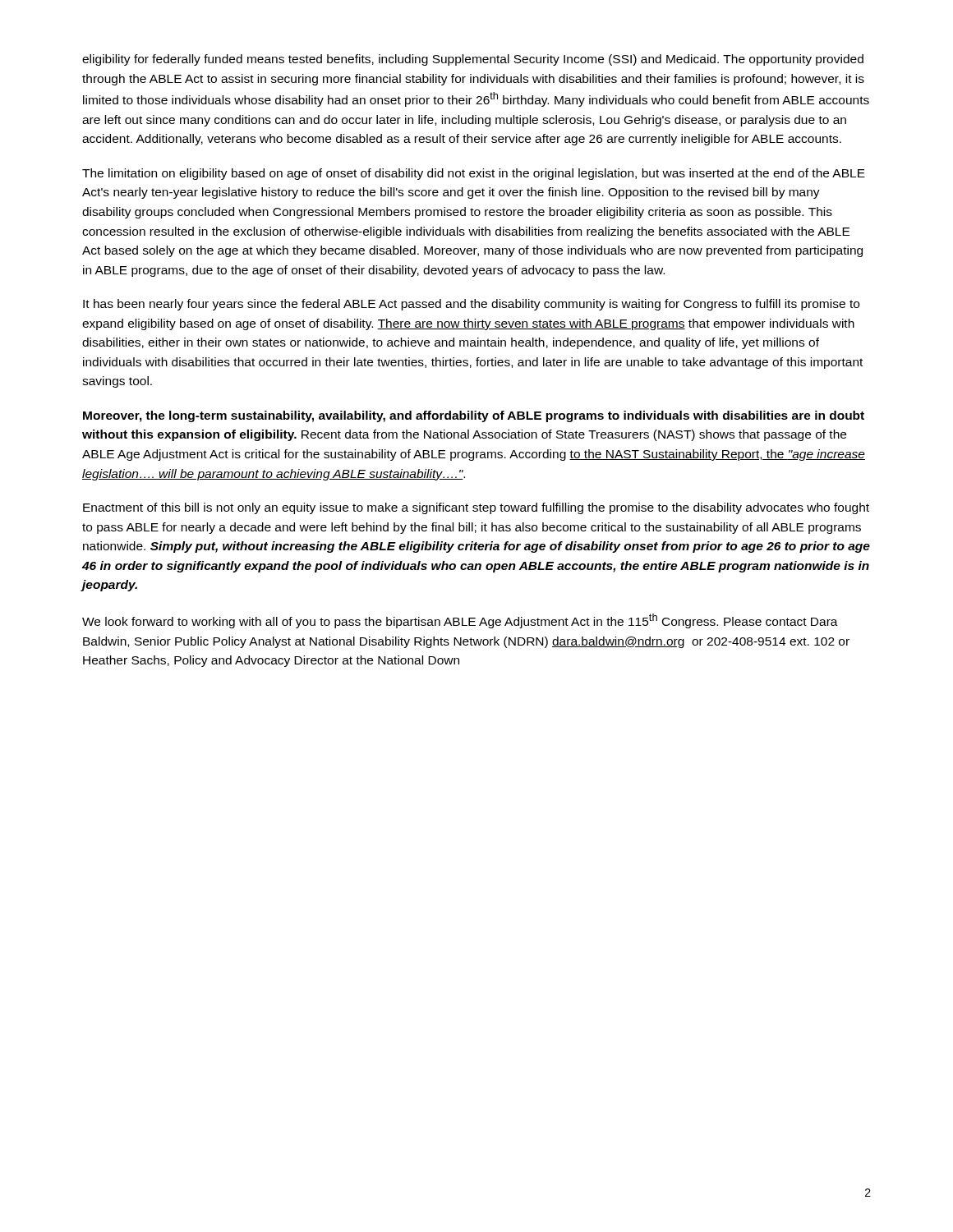
Task: Navigate to the passage starting "eligibility for federally funded means"
Action: click(476, 99)
